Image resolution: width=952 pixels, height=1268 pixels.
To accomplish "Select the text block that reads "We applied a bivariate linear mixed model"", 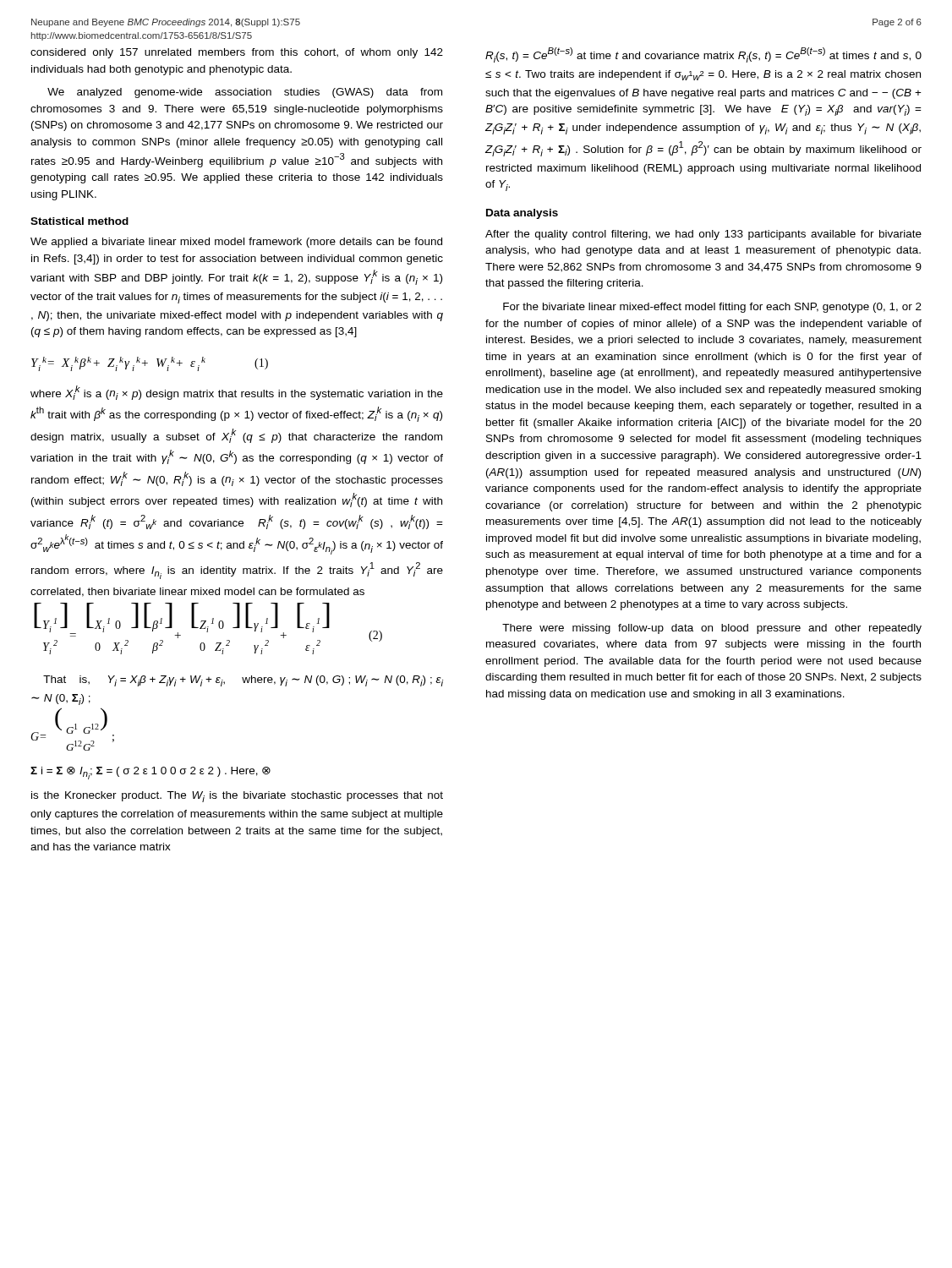I will [x=237, y=286].
